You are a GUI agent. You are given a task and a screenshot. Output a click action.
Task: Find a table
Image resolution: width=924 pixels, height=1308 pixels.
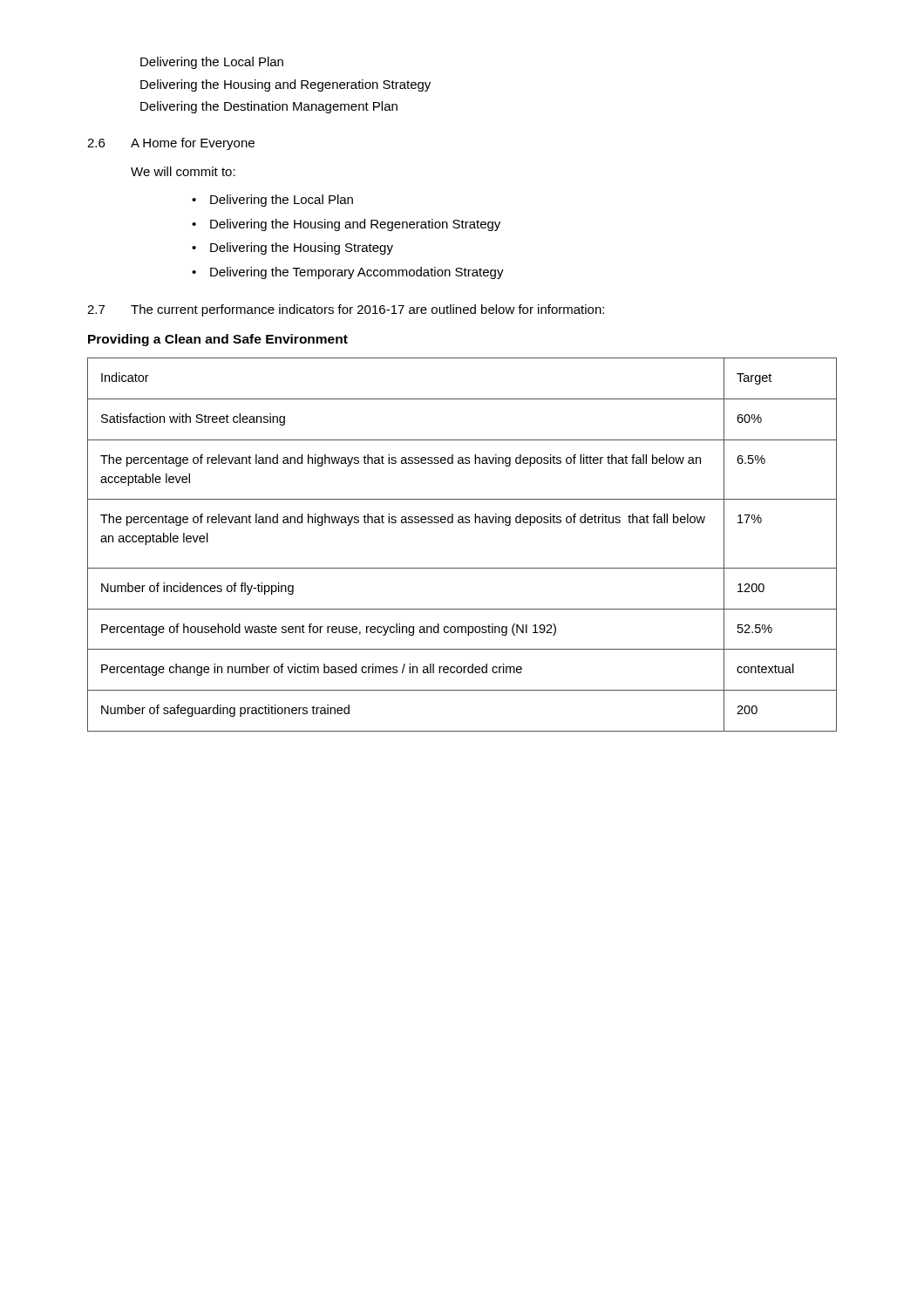point(462,545)
